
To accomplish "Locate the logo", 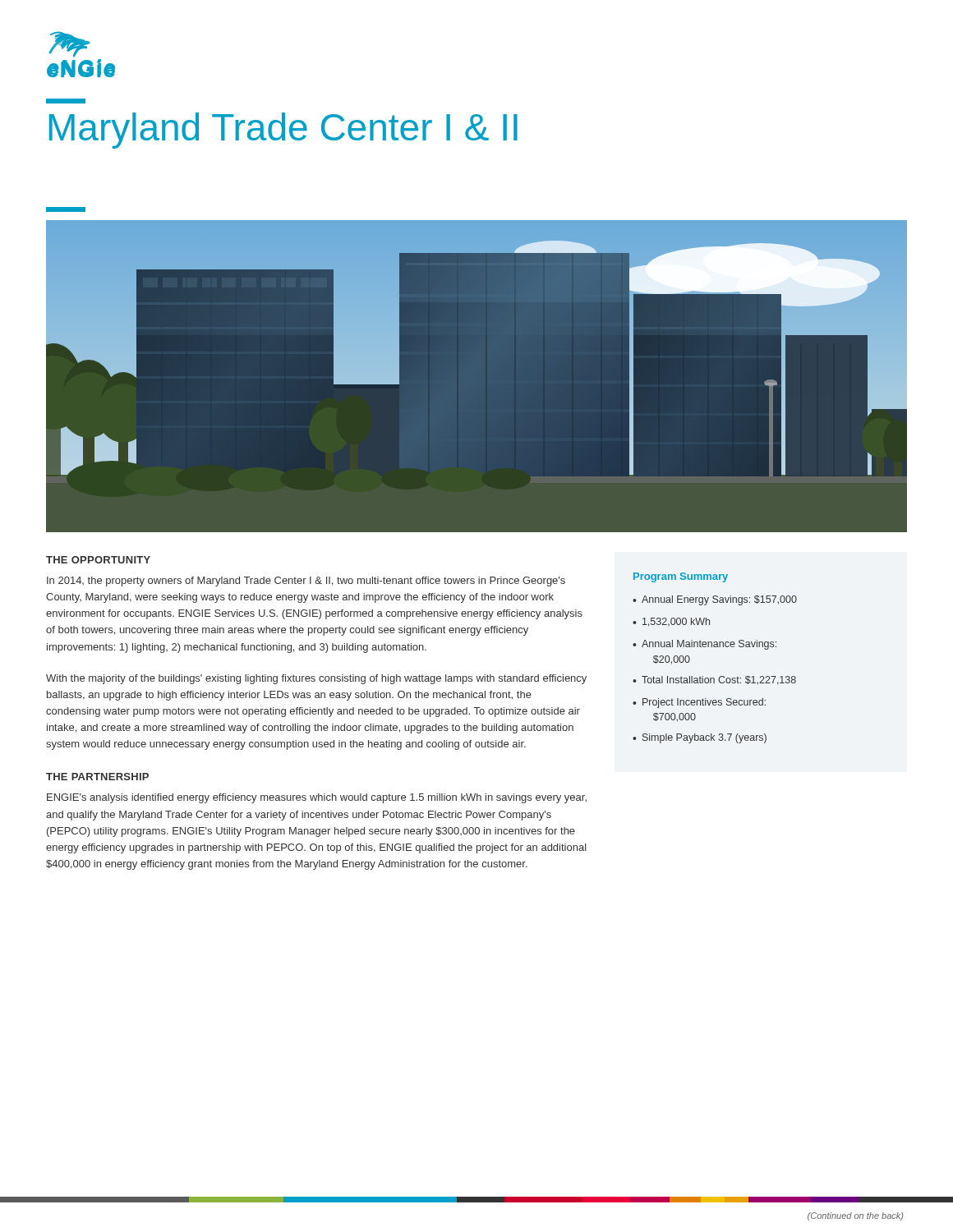I will 95,57.
